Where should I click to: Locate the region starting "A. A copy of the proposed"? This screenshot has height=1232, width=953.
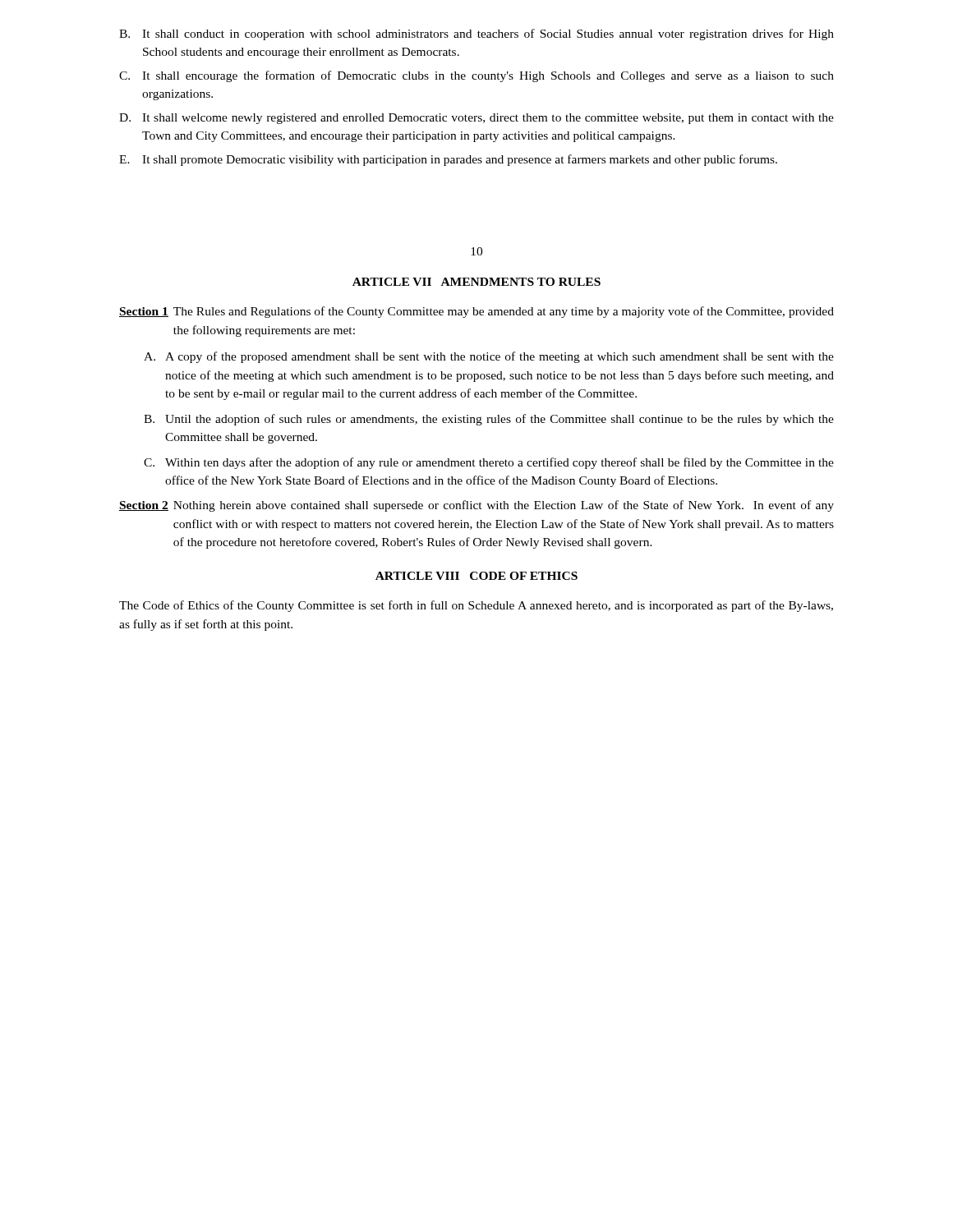(489, 375)
